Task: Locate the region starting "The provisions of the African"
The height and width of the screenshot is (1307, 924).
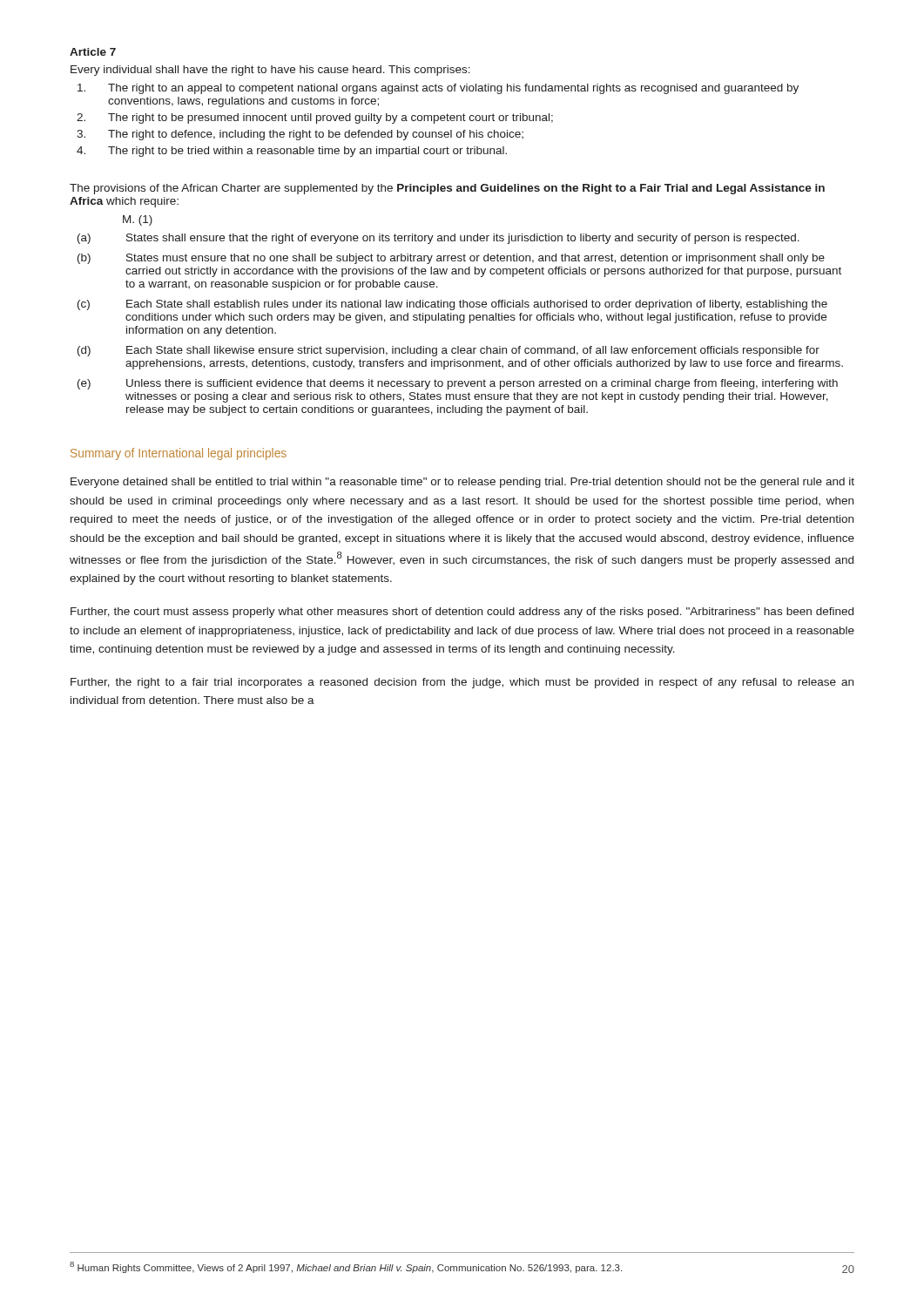Action: (x=447, y=194)
